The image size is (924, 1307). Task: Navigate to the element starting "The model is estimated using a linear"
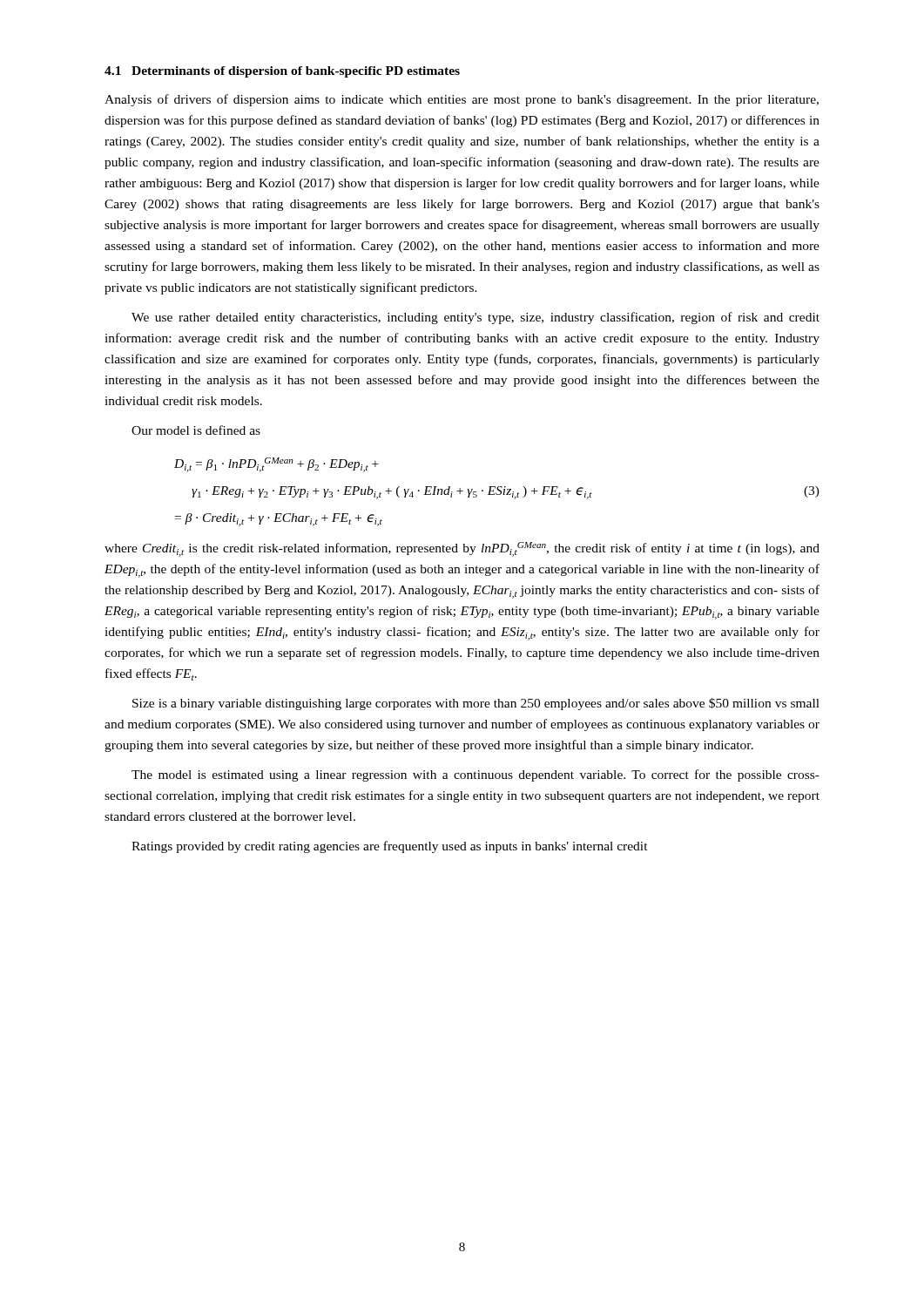pos(462,796)
